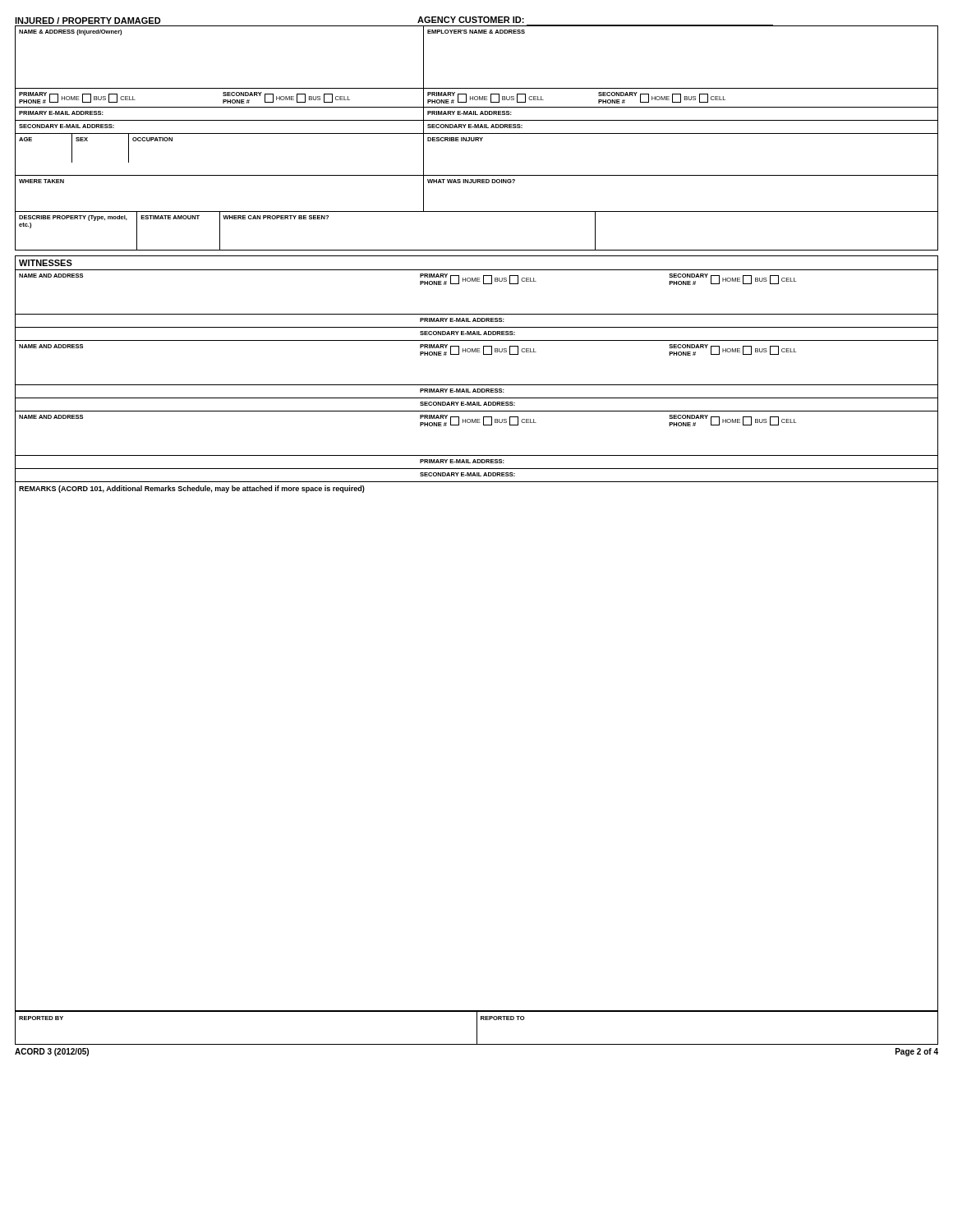The image size is (953, 1232).
Task: Select the text block that reads "REMARKS (ACORD 101, Additional Remarks Schedule,"
Action: pos(192,489)
